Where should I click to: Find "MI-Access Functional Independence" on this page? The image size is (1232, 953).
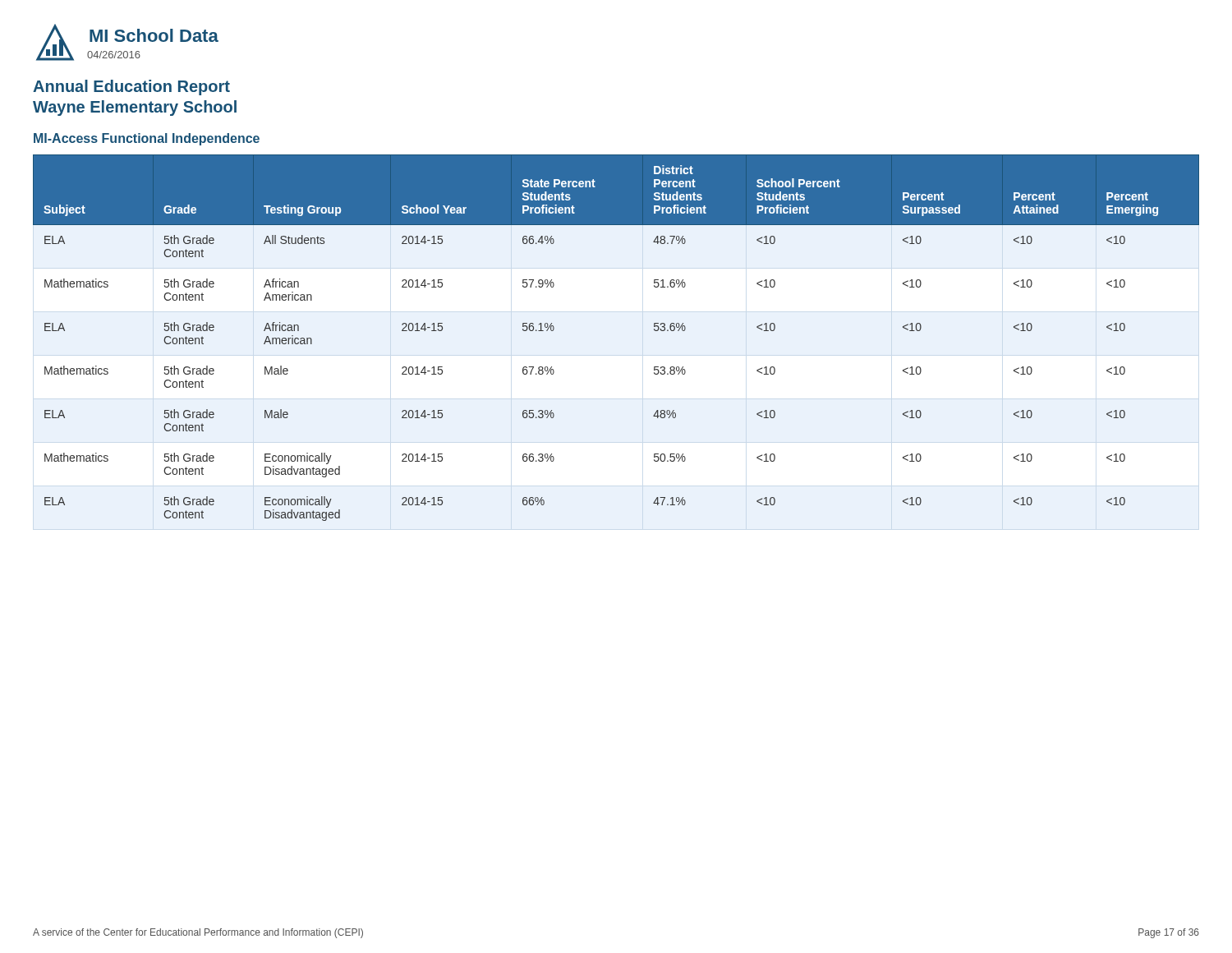pyautogui.click(x=146, y=138)
